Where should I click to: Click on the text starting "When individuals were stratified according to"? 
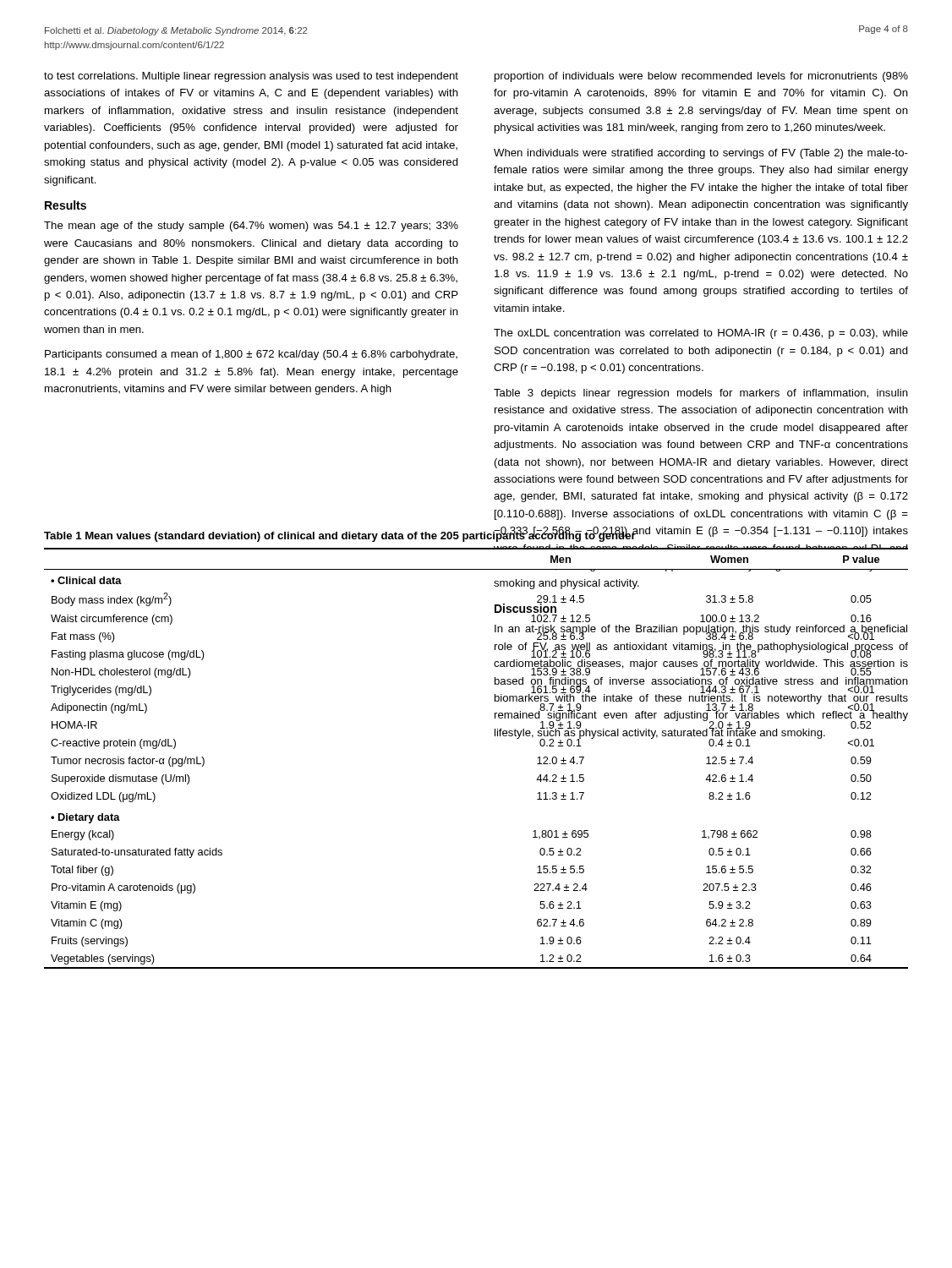pyautogui.click(x=701, y=230)
